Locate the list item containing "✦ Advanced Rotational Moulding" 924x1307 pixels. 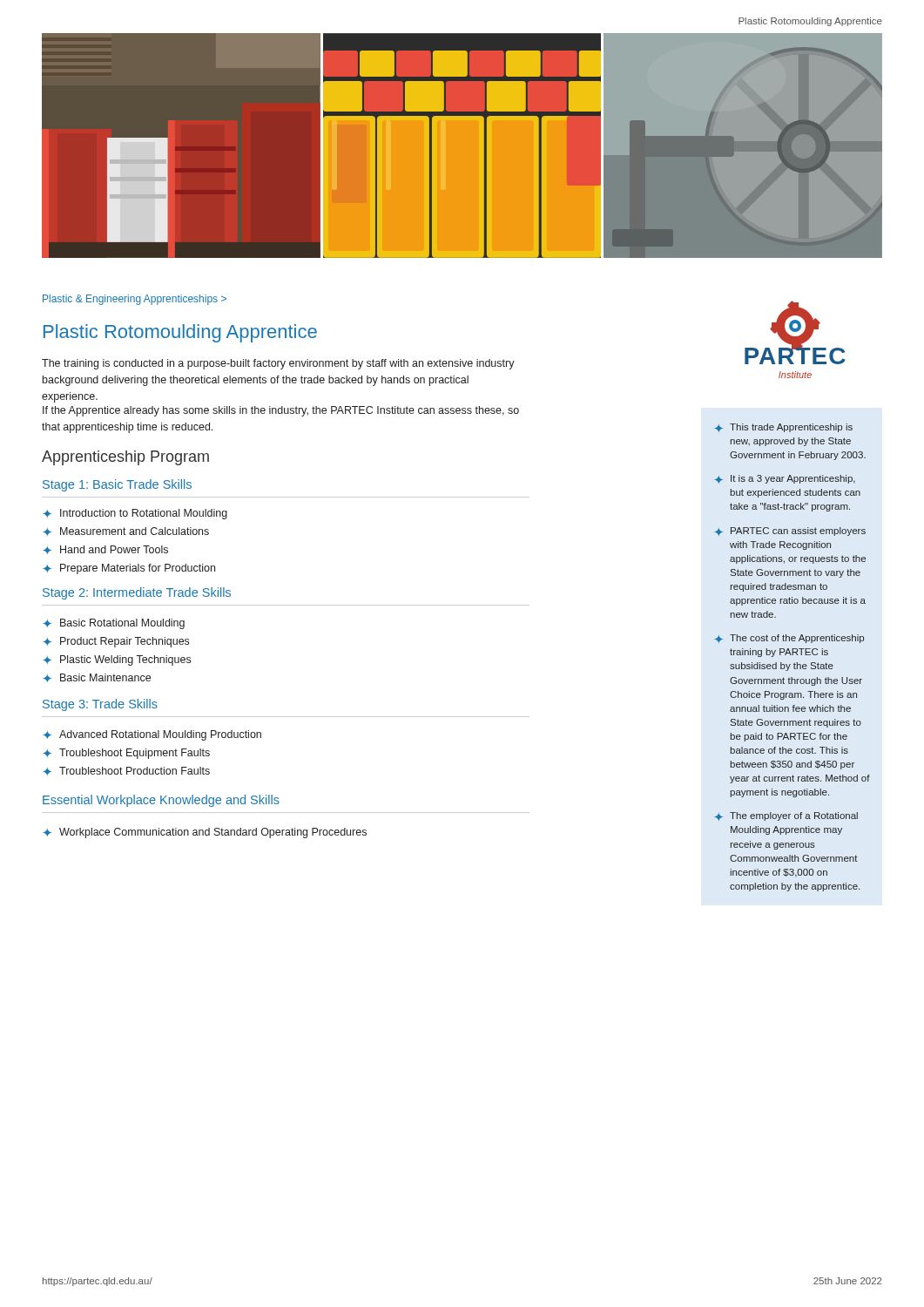coord(152,736)
